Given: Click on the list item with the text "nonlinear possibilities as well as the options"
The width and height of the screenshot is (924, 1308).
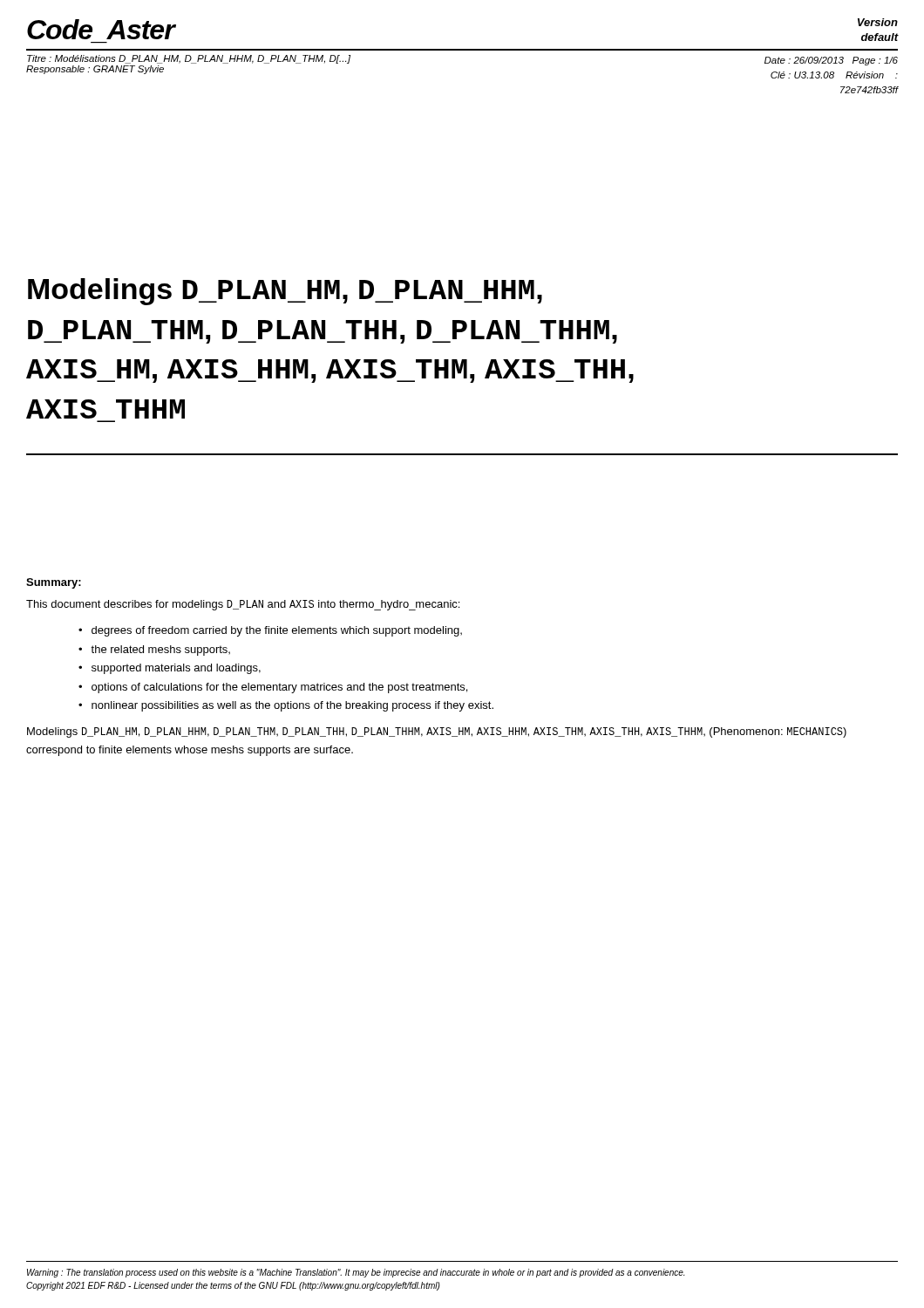Looking at the screenshot, I should pos(293,705).
